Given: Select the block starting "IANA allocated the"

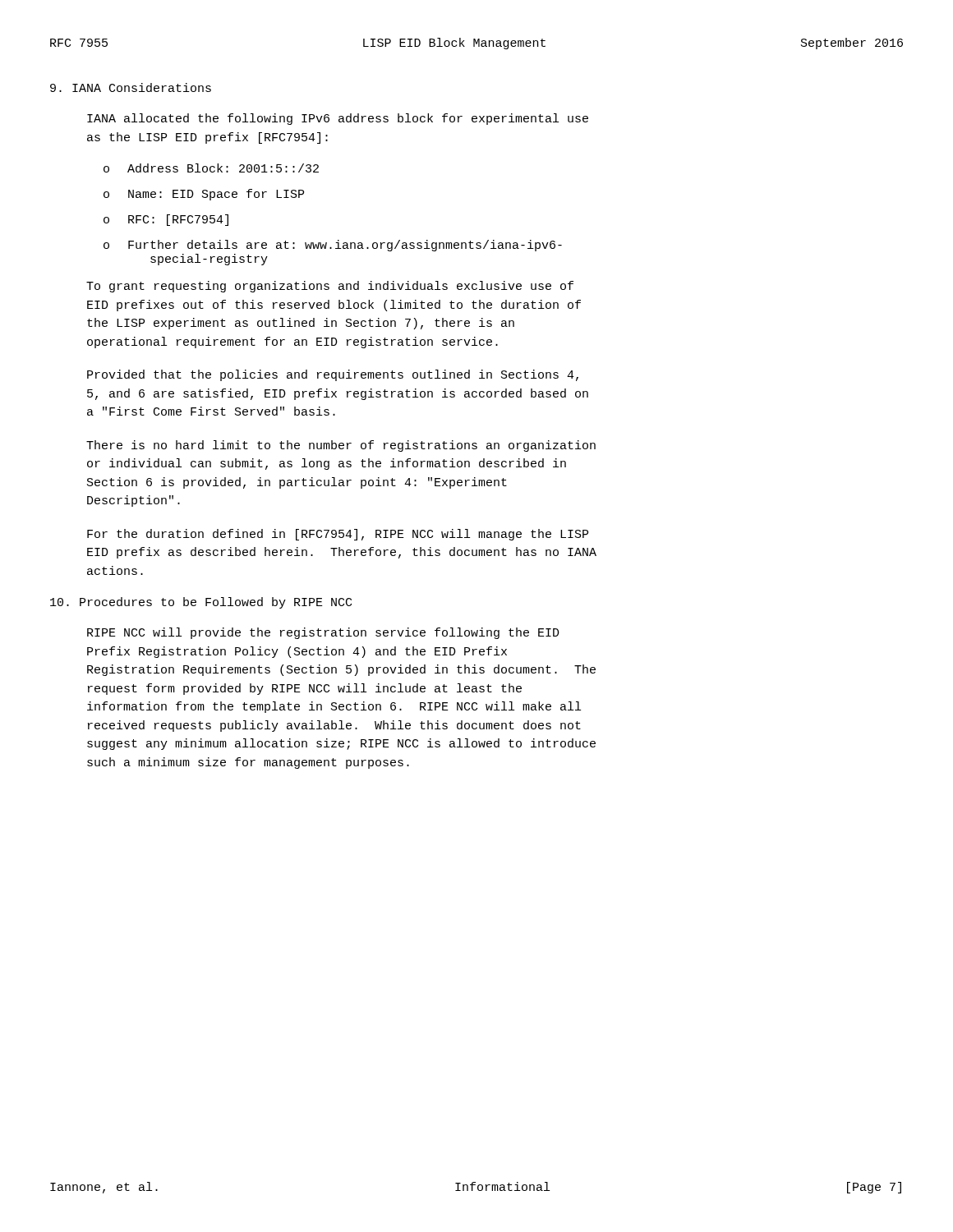Looking at the screenshot, I should [x=338, y=129].
